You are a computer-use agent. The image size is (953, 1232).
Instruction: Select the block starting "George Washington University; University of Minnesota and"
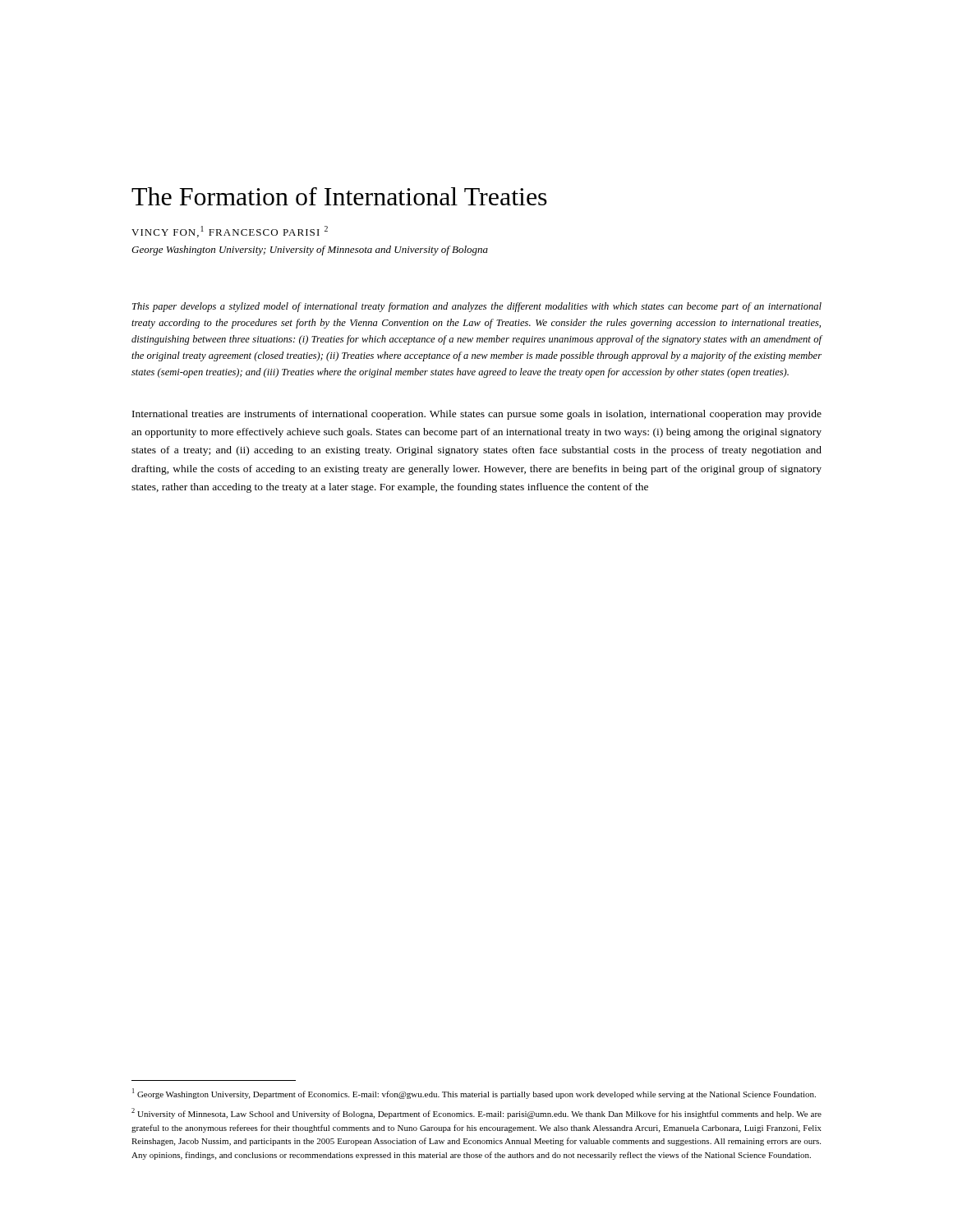(310, 249)
